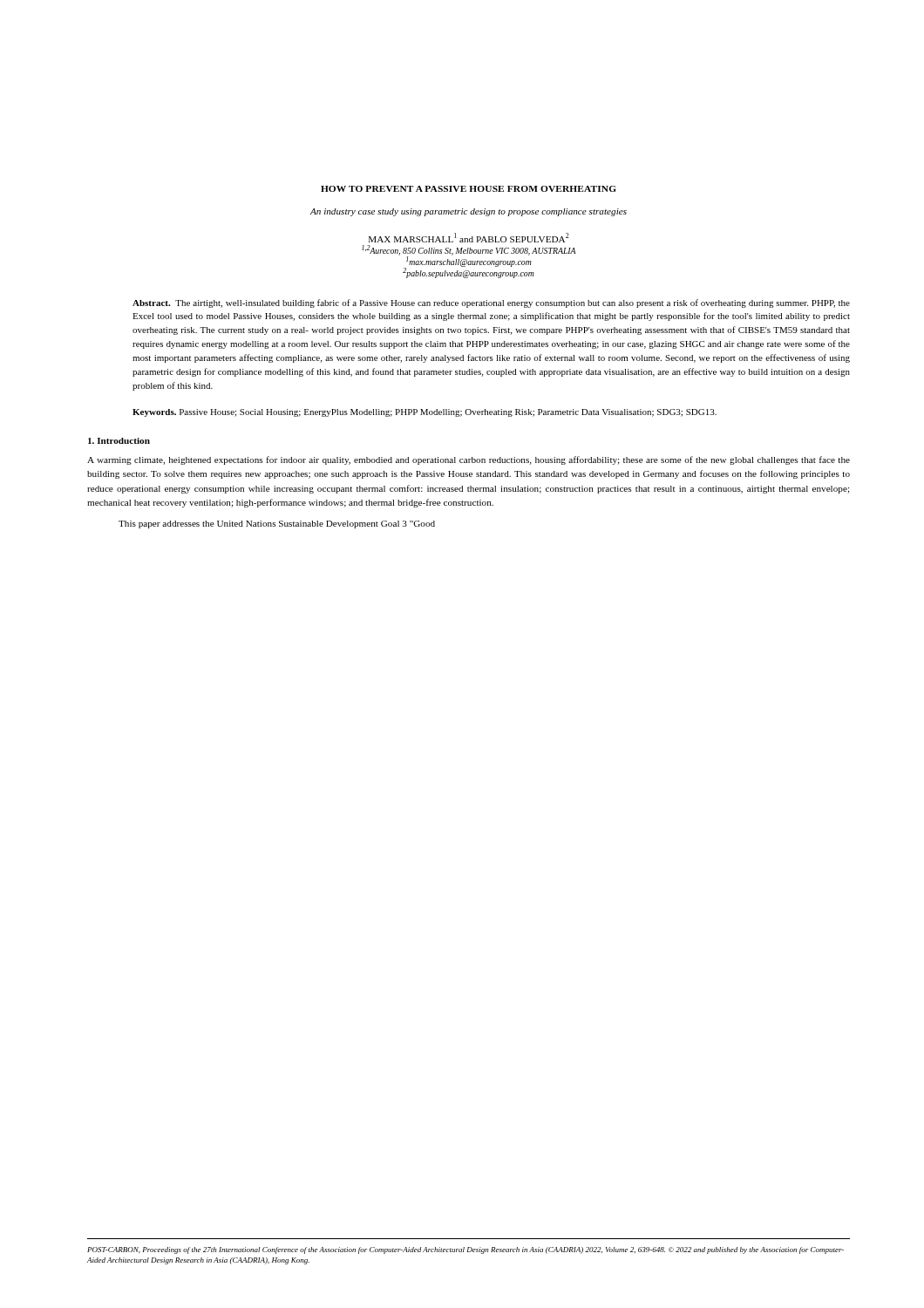Click the passage that begins "Keywords. Passive House; Social Housing;"
Viewport: 924px width, 1308px height.
491,413
